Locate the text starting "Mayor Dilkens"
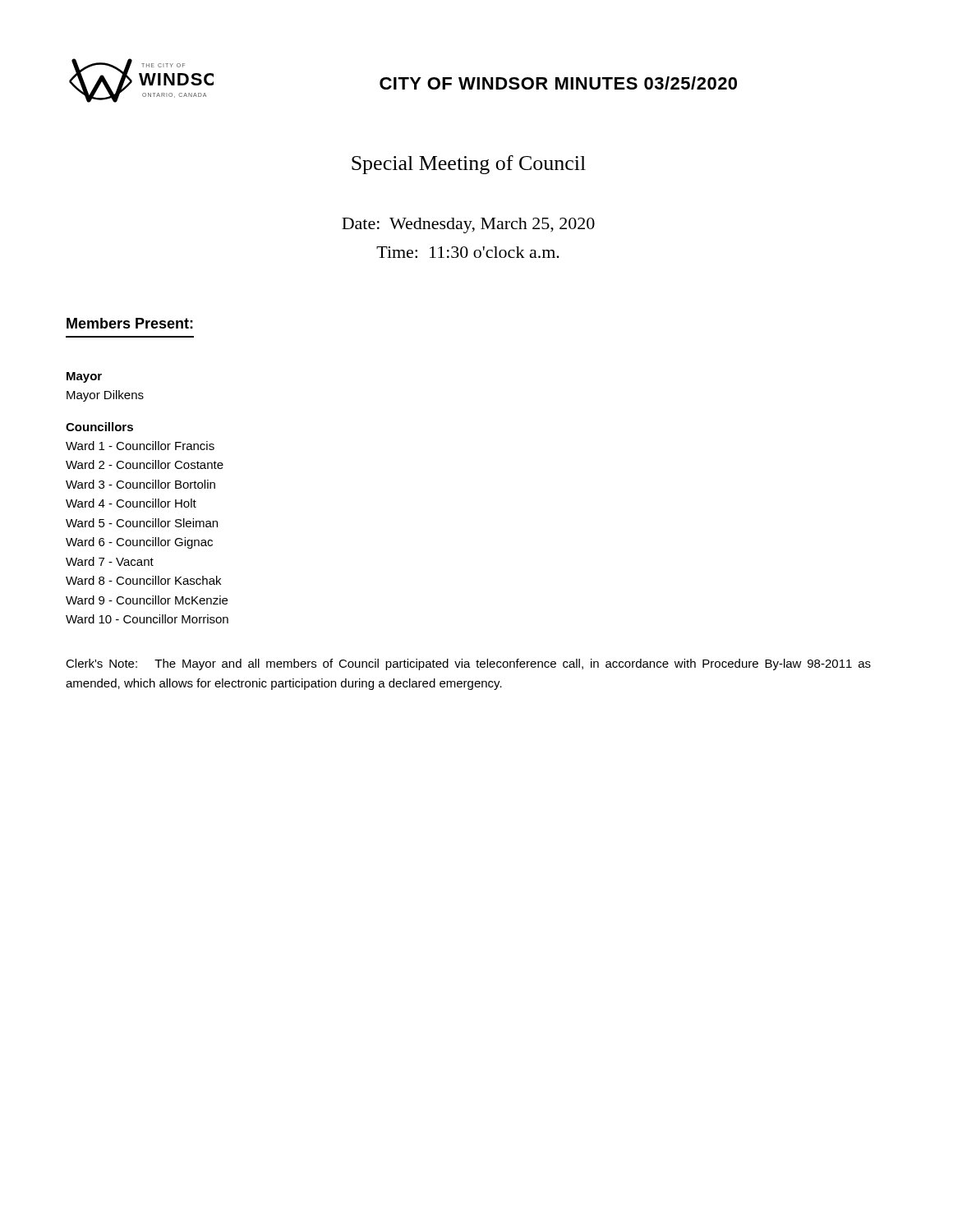The image size is (953, 1232). coord(105,395)
